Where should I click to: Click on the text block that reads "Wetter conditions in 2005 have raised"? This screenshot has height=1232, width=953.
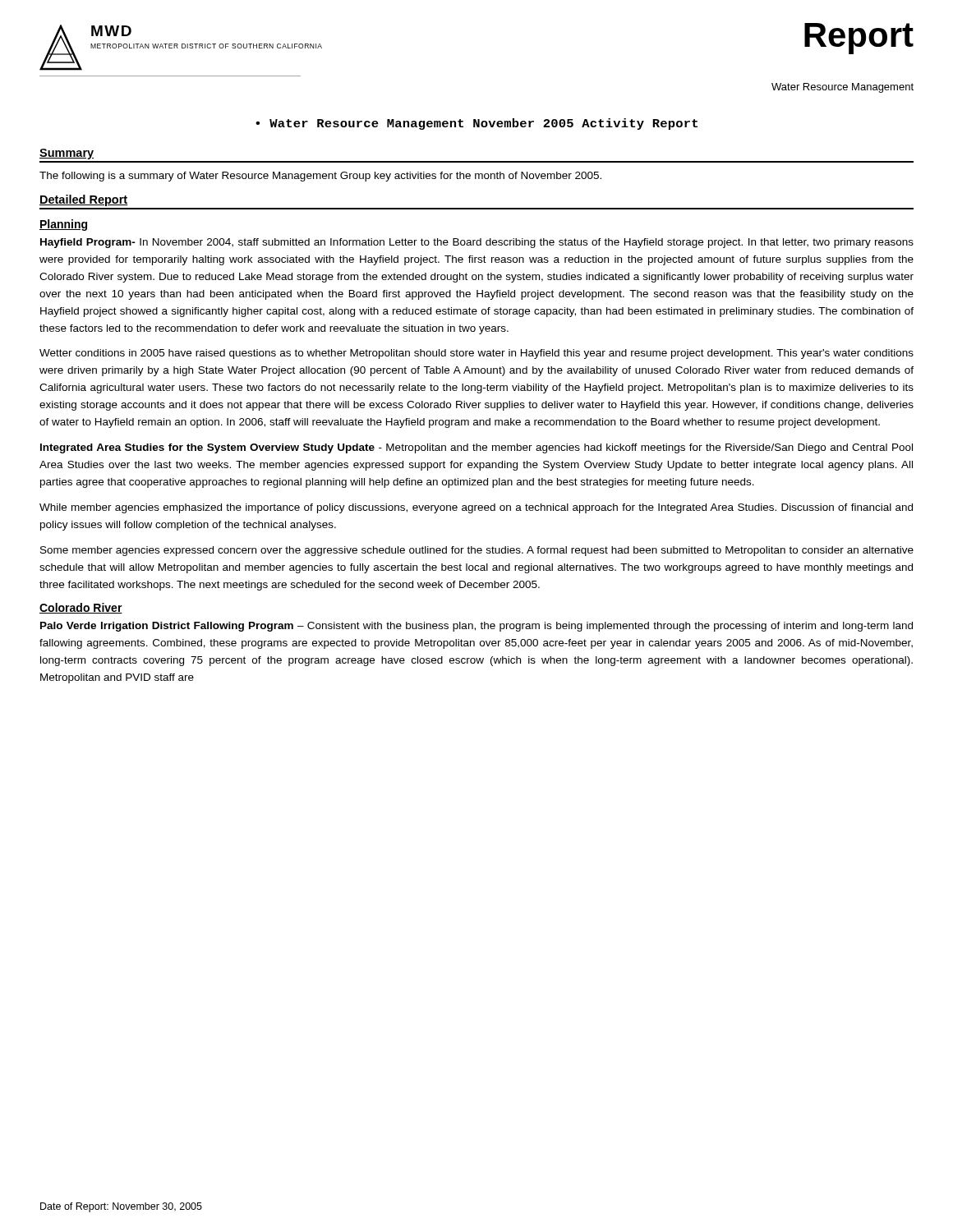(476, 387)
